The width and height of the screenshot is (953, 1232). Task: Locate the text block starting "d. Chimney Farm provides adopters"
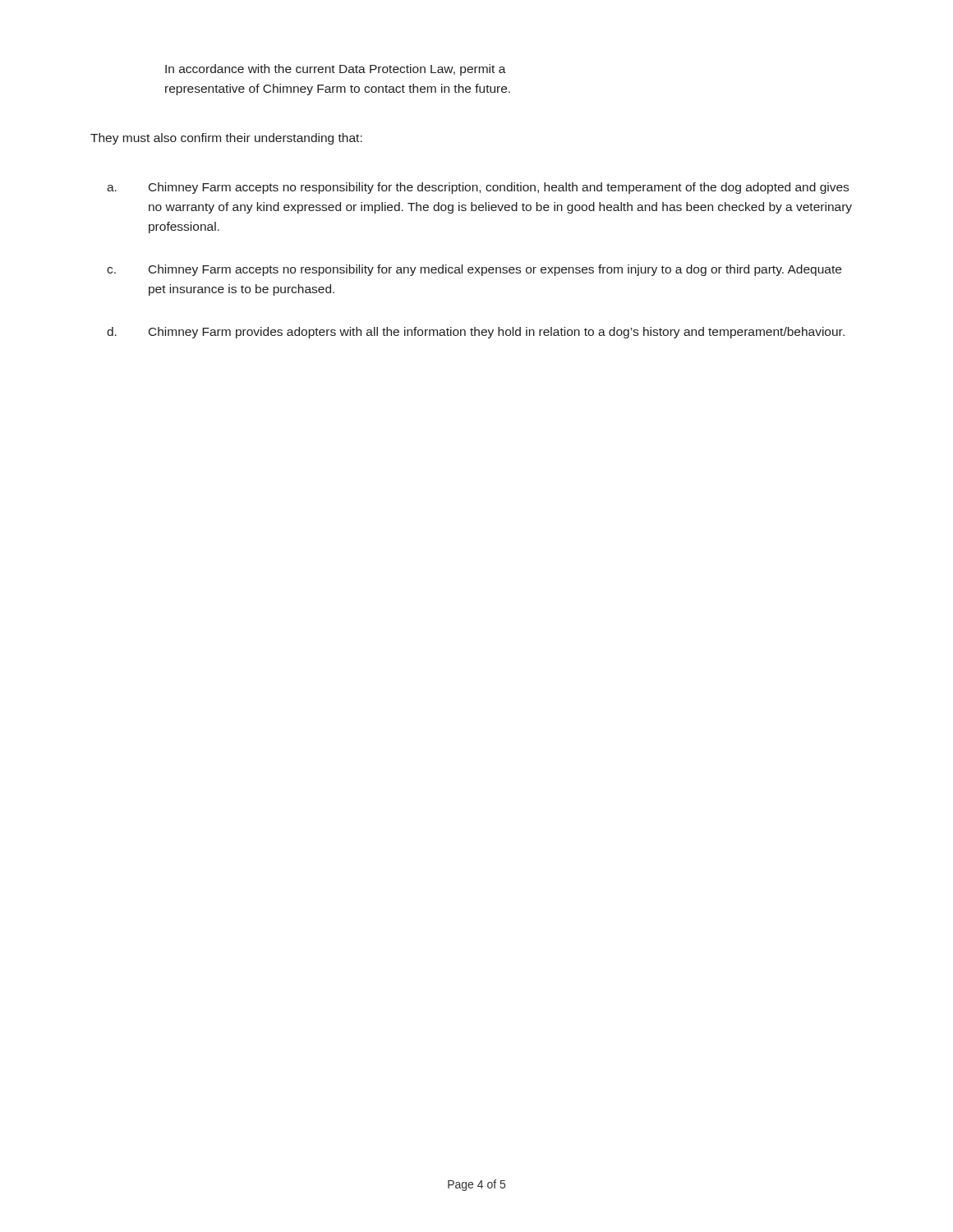(485, 332)
